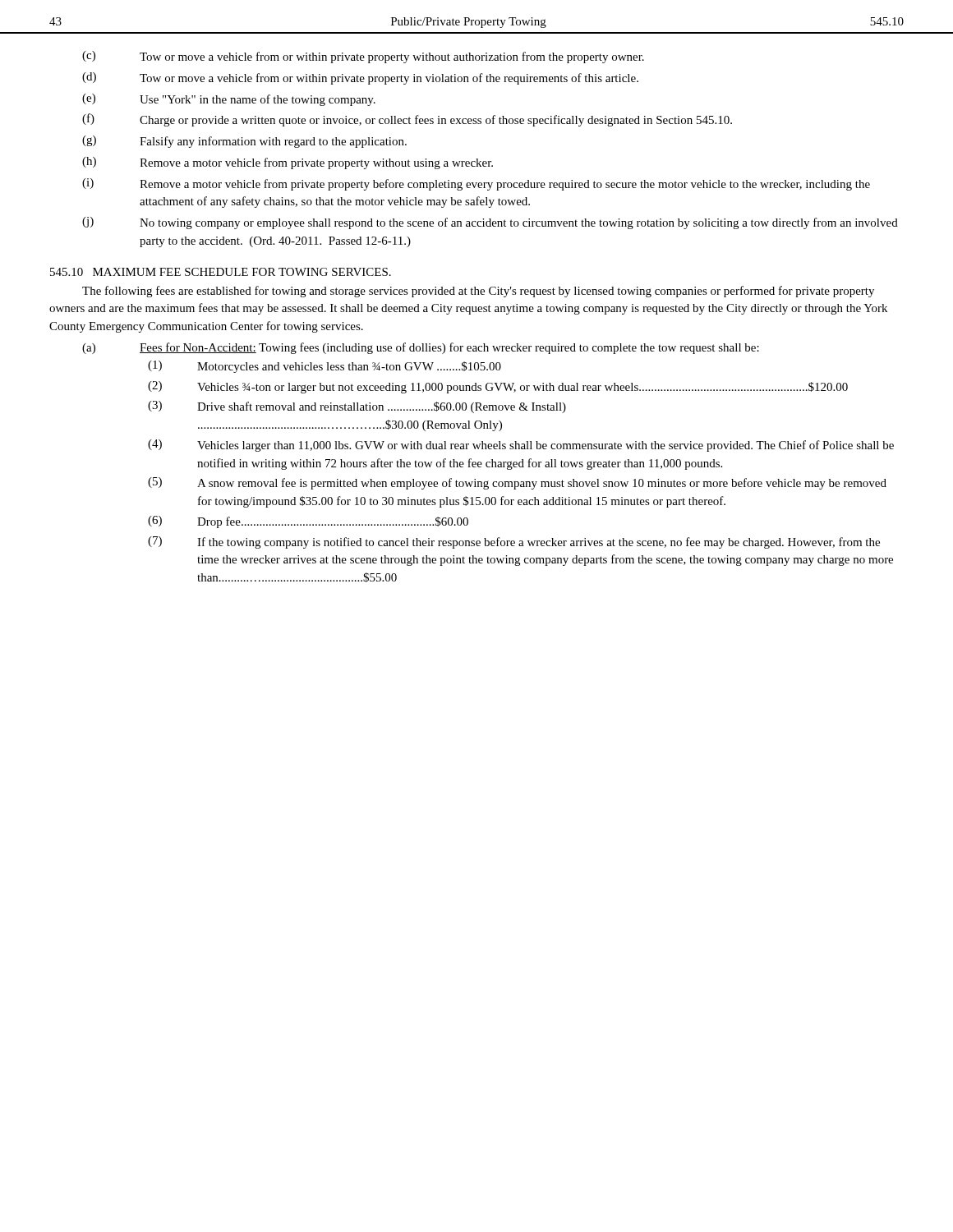Find the list item that reads "(f) Charge or provide a"
953x1232 pixels.
(x=476, y=121)
